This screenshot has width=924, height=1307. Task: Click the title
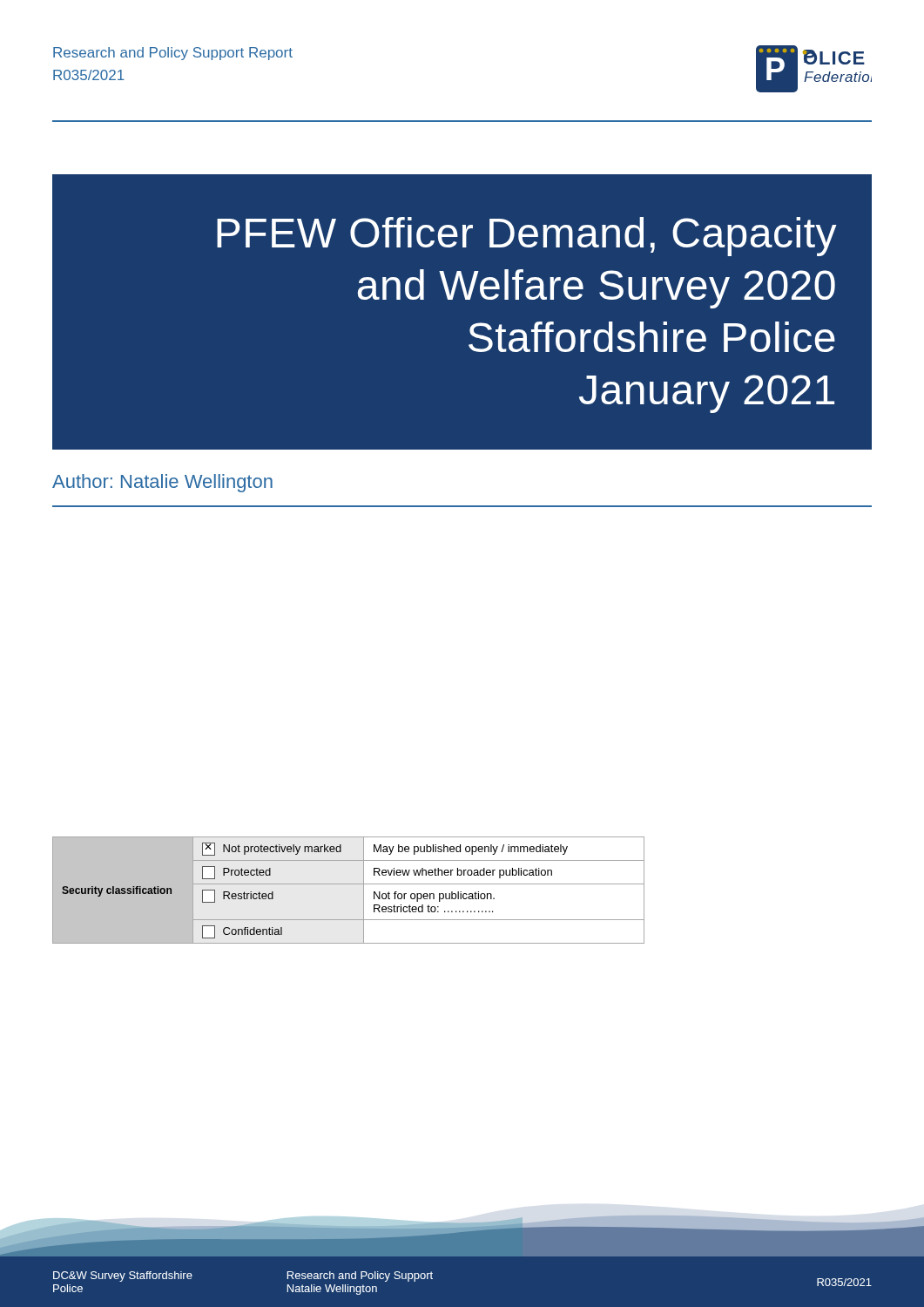click(x=462, y=312)
